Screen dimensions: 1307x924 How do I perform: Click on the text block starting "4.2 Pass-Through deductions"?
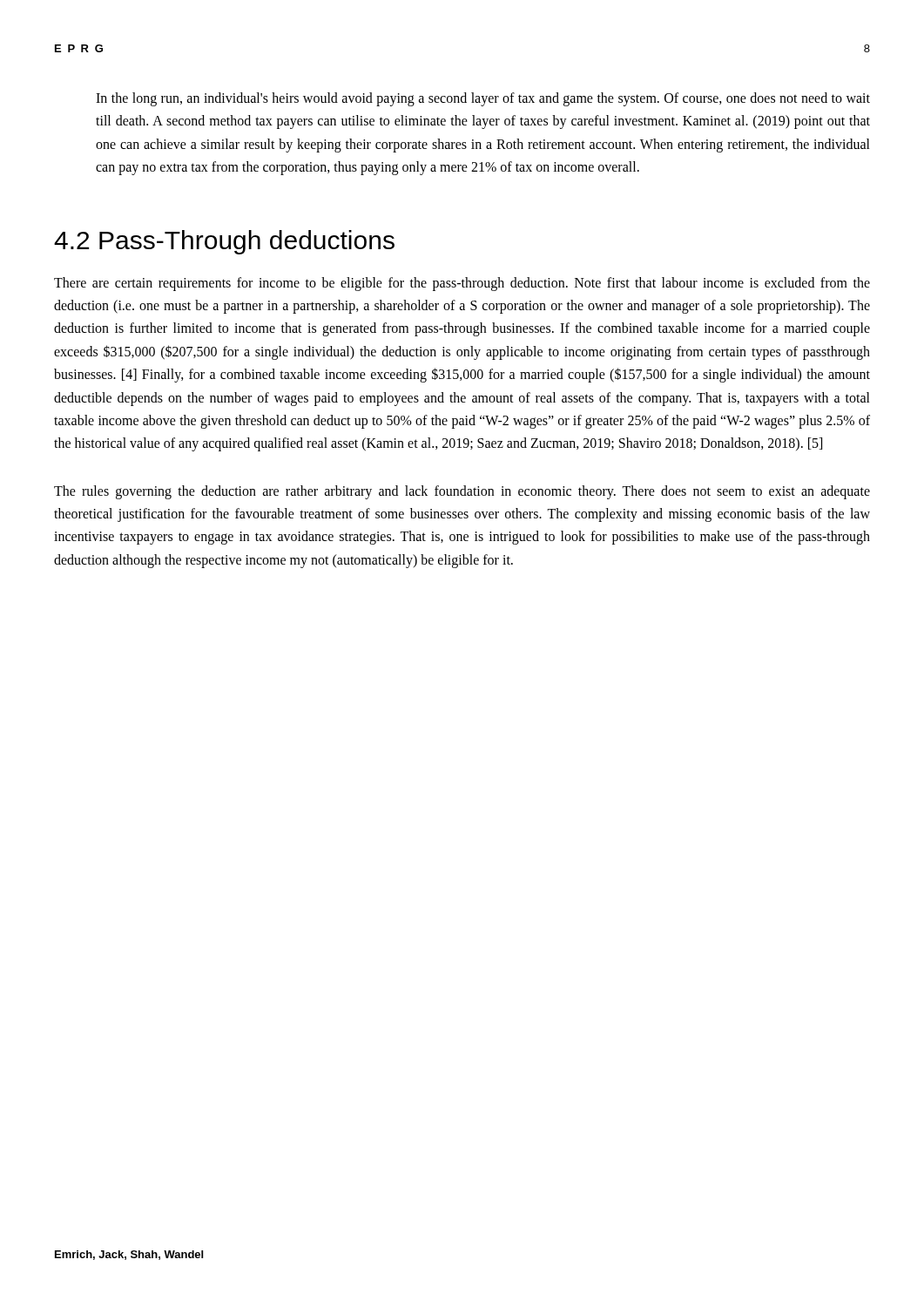coord(224,242)
